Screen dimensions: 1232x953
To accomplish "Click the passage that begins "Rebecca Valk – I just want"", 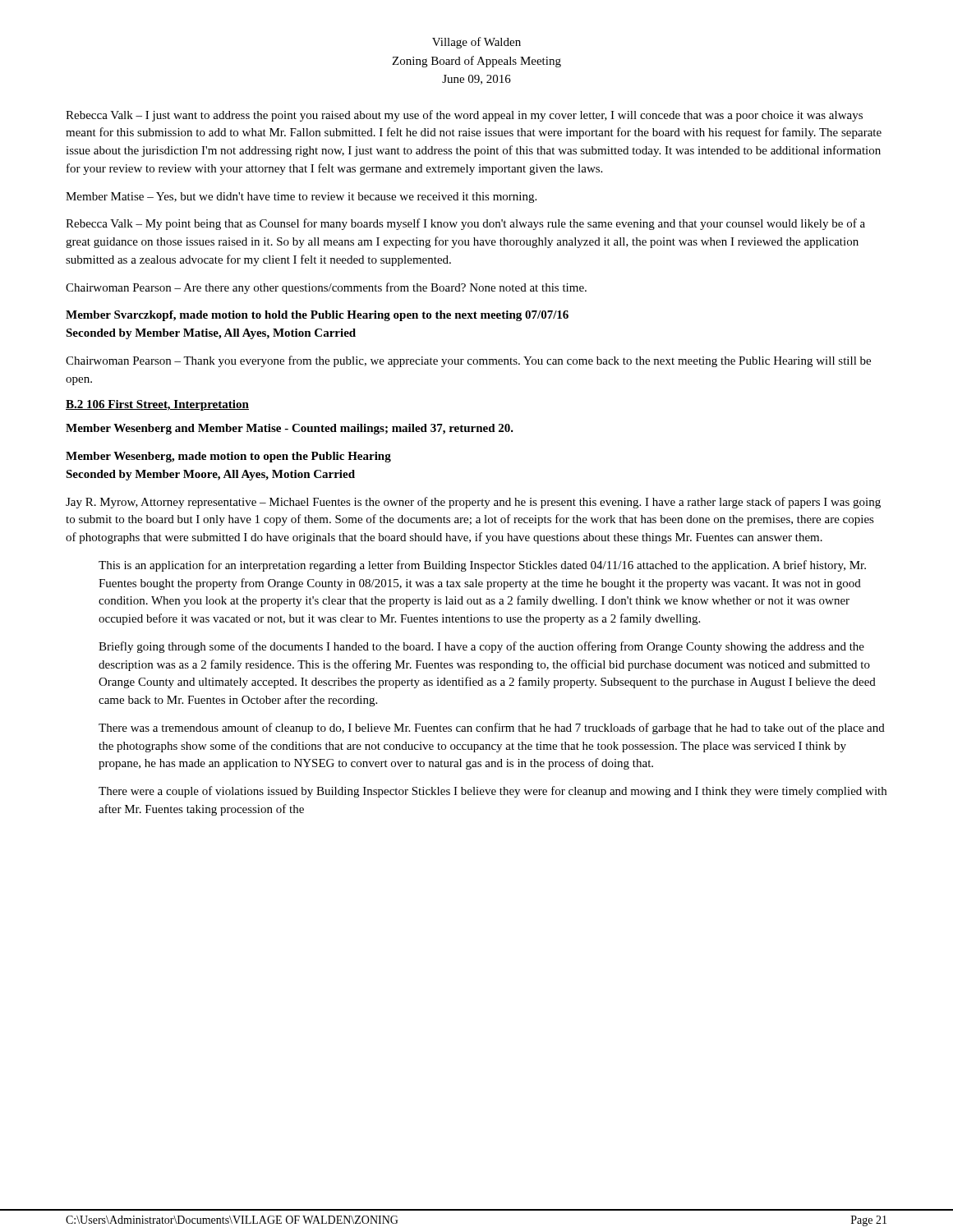I will click(474, 141).
